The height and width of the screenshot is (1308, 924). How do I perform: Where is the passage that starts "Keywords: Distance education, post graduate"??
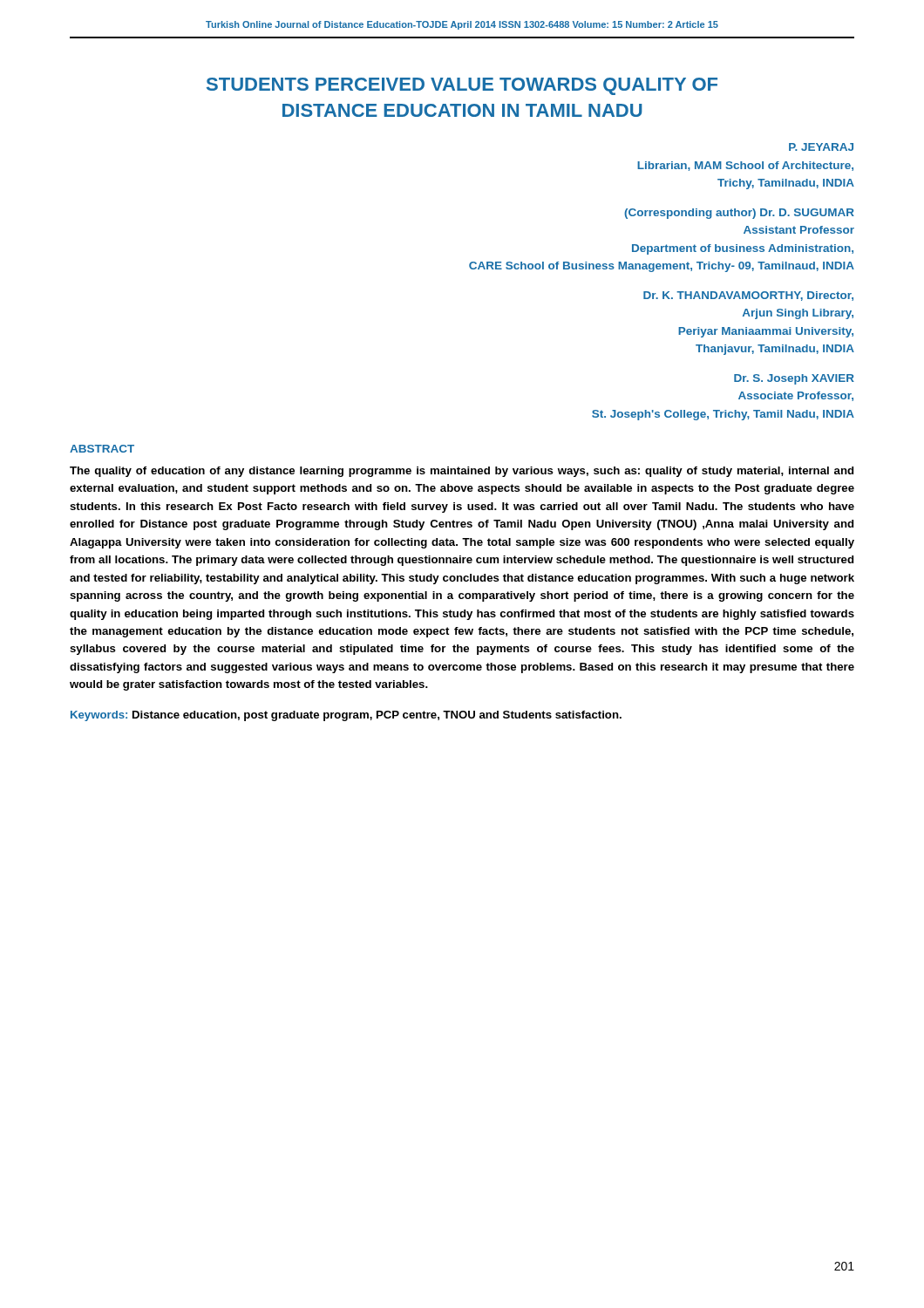tap(346, 714)
